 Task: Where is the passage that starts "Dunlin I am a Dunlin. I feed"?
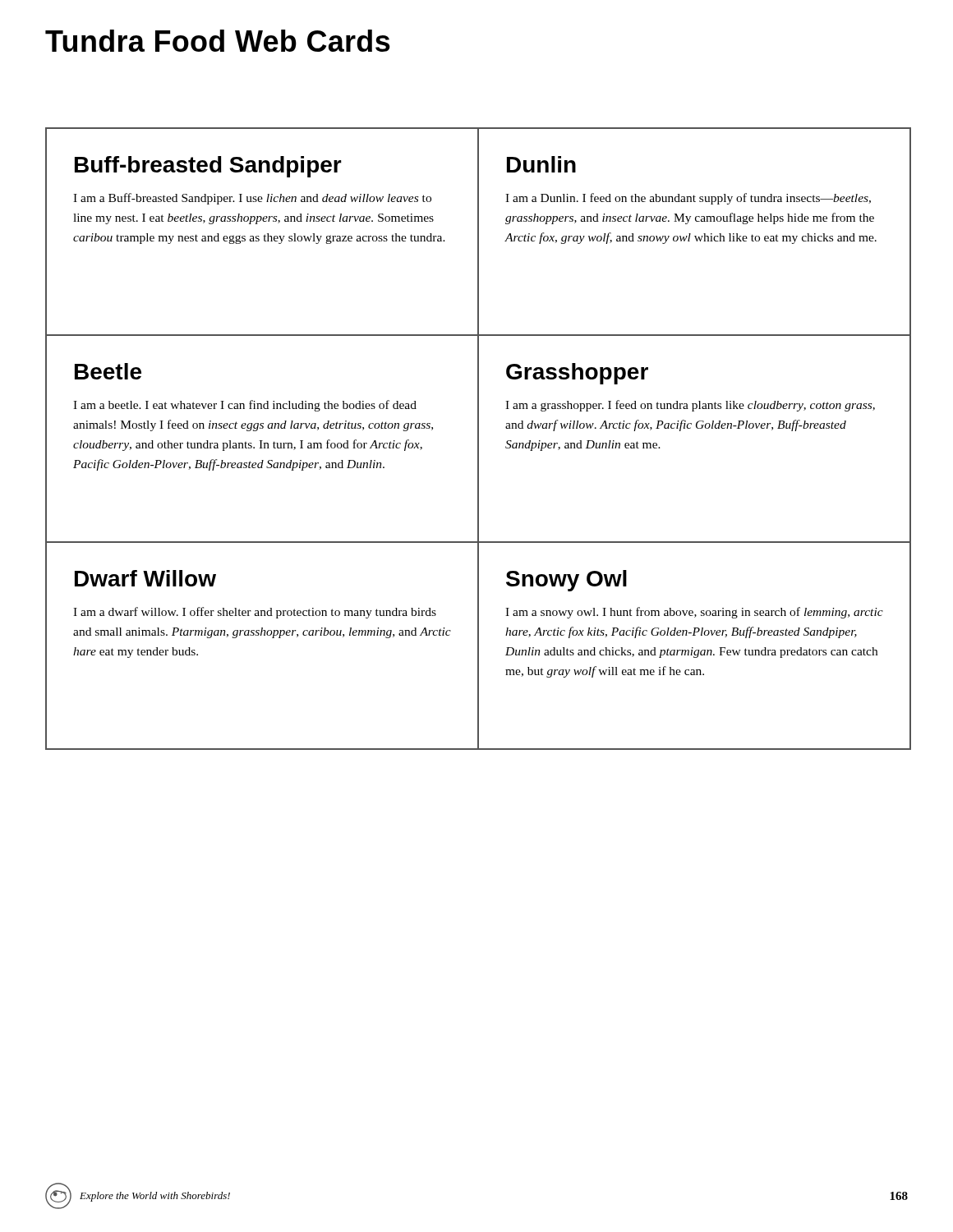694,200
